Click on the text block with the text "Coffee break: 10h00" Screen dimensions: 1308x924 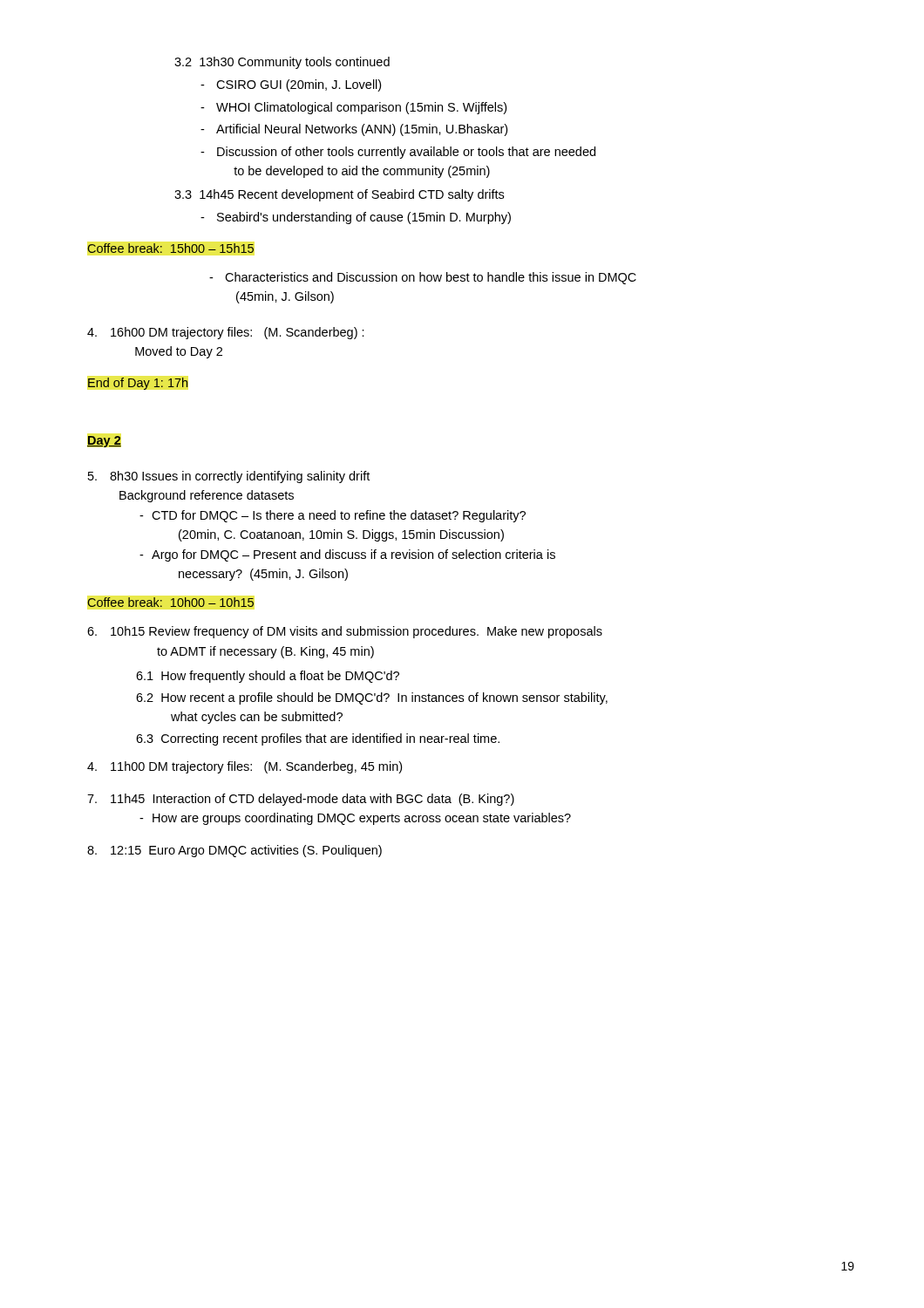click(171, 603)
